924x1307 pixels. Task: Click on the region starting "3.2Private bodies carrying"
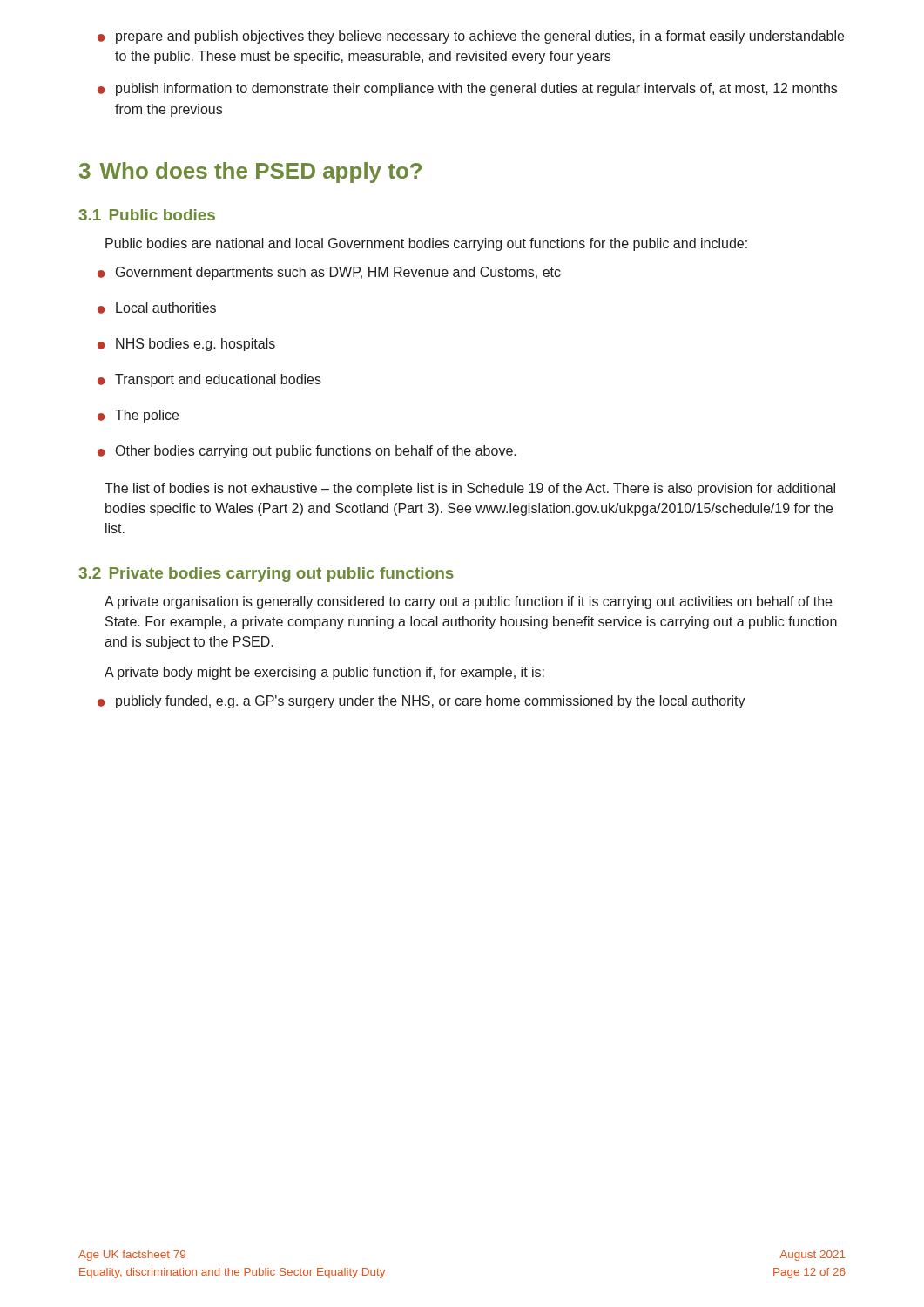[x=266, y=572]
